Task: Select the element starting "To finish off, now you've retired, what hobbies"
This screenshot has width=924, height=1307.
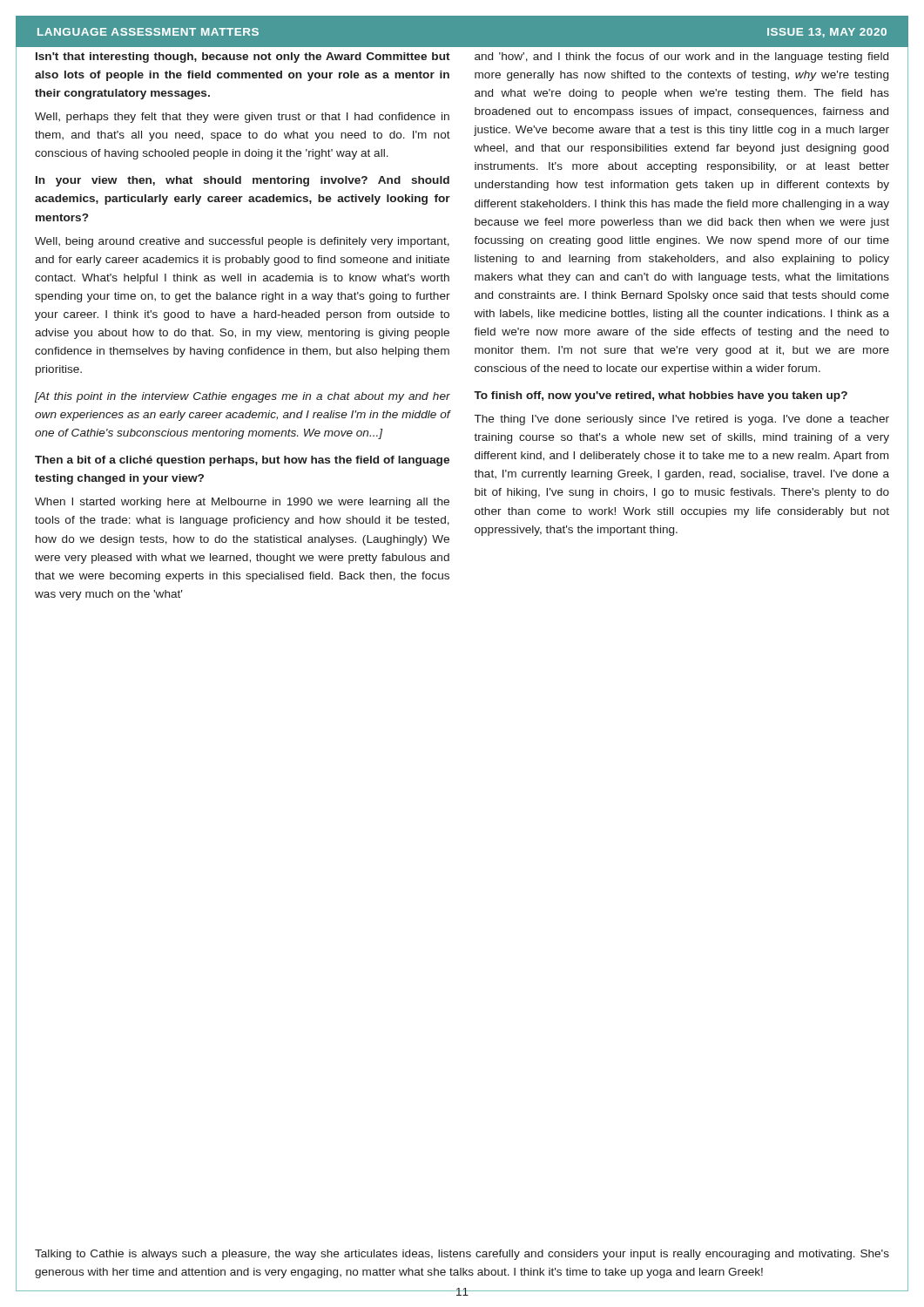Action: pos(682,462)
